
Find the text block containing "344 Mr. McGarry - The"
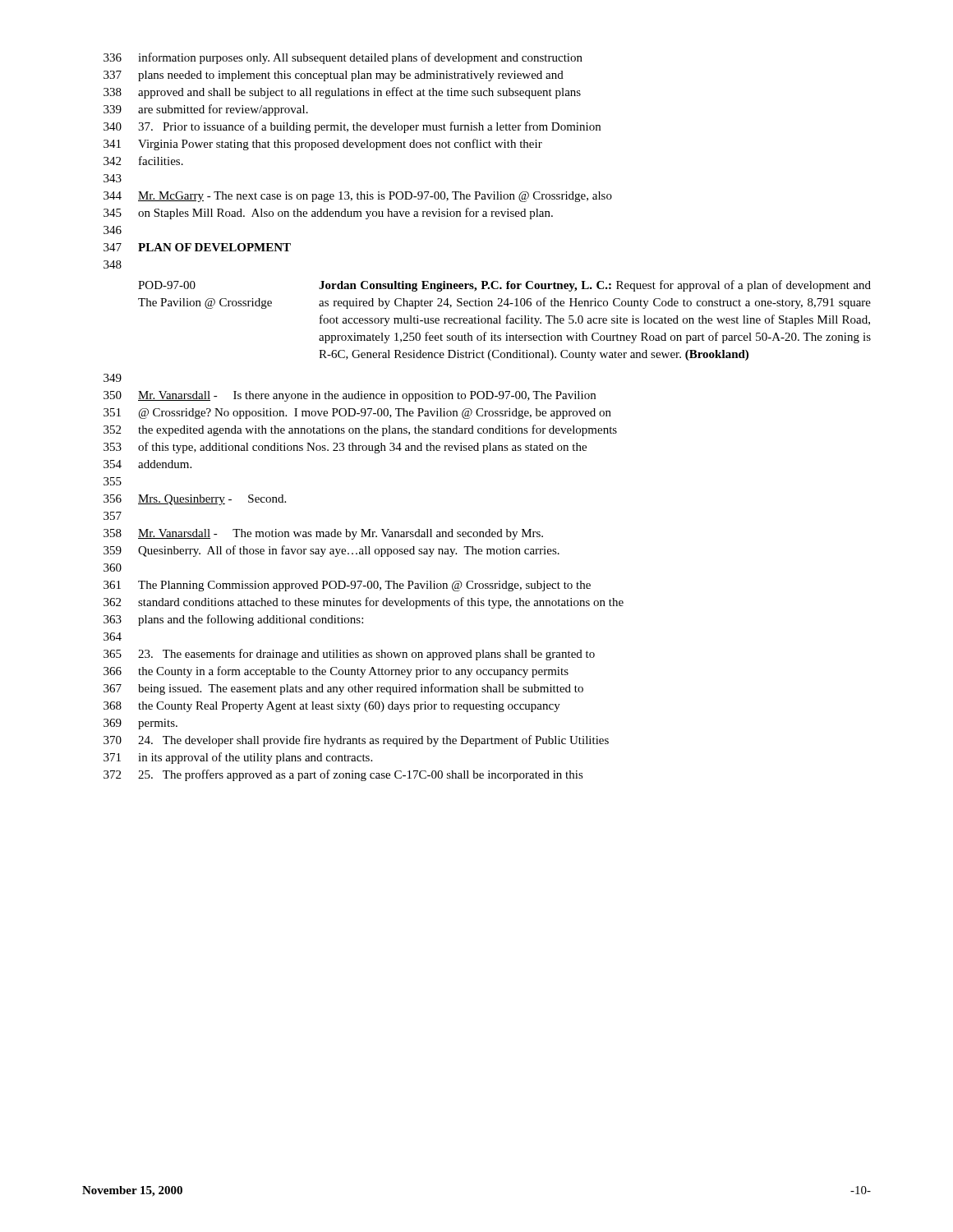click(x=476, y=196)
